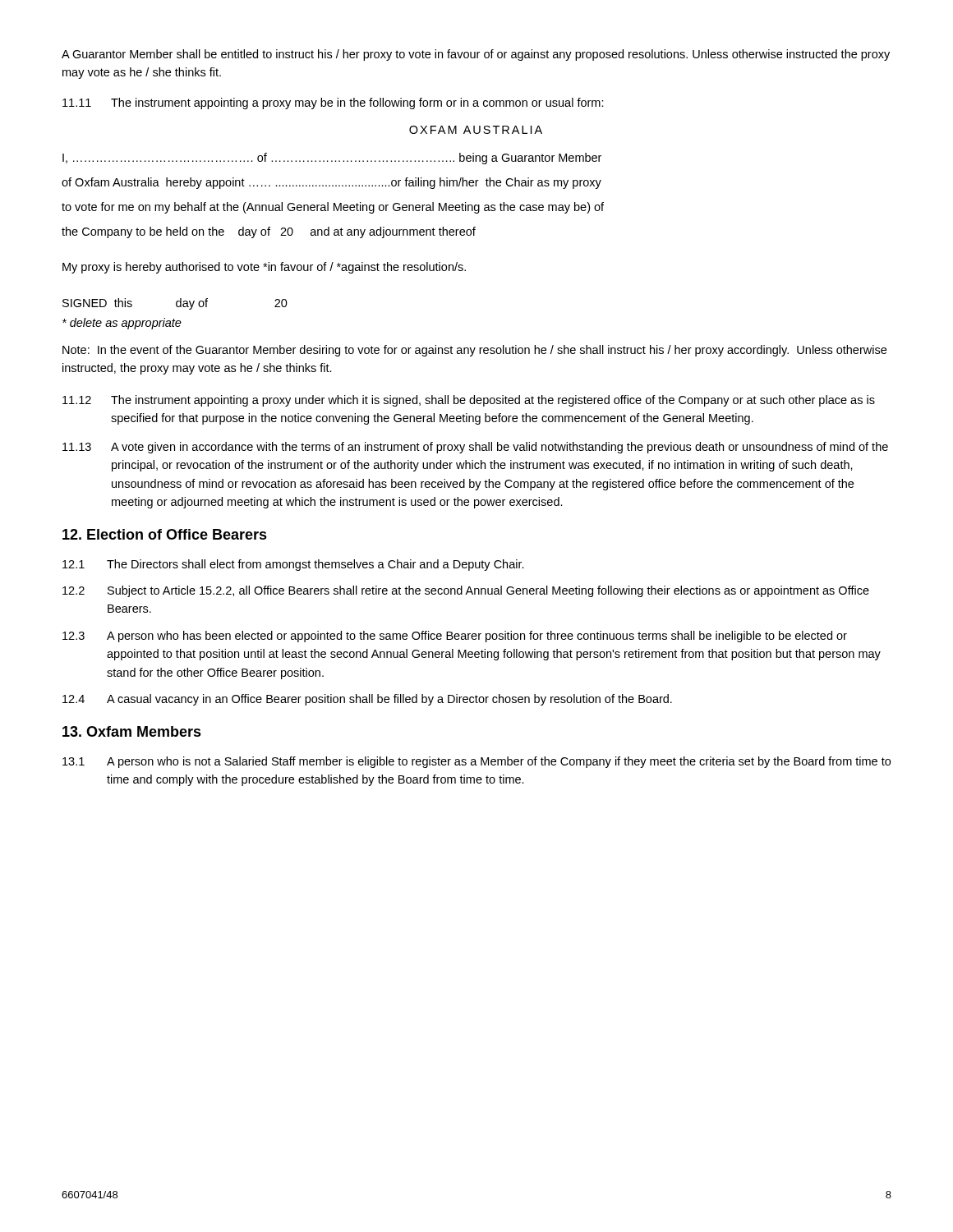Click on the section header that reads "13. Oxfam Members"

(132, 732)
